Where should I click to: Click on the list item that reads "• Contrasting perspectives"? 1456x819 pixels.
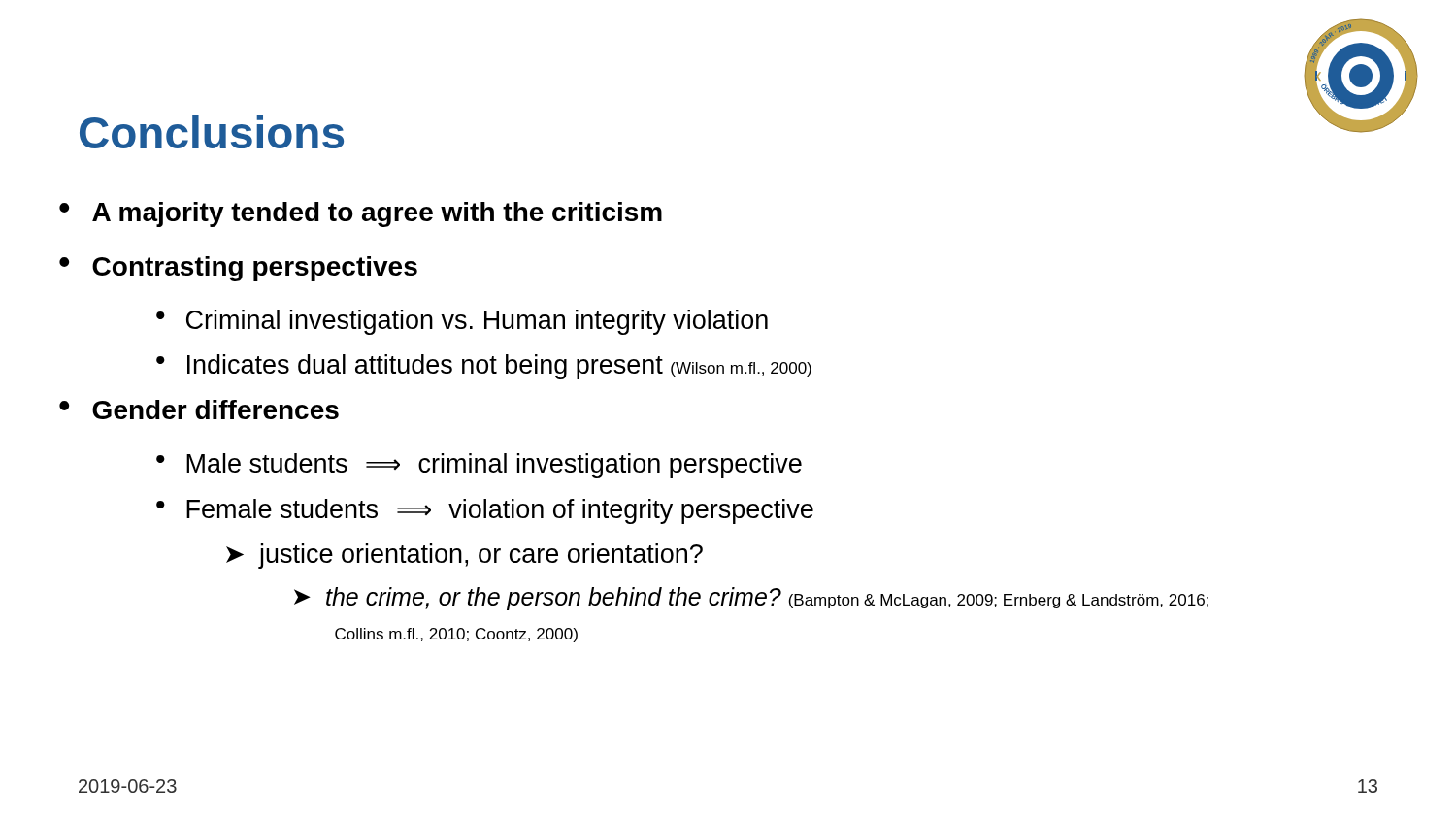point(238,267)
